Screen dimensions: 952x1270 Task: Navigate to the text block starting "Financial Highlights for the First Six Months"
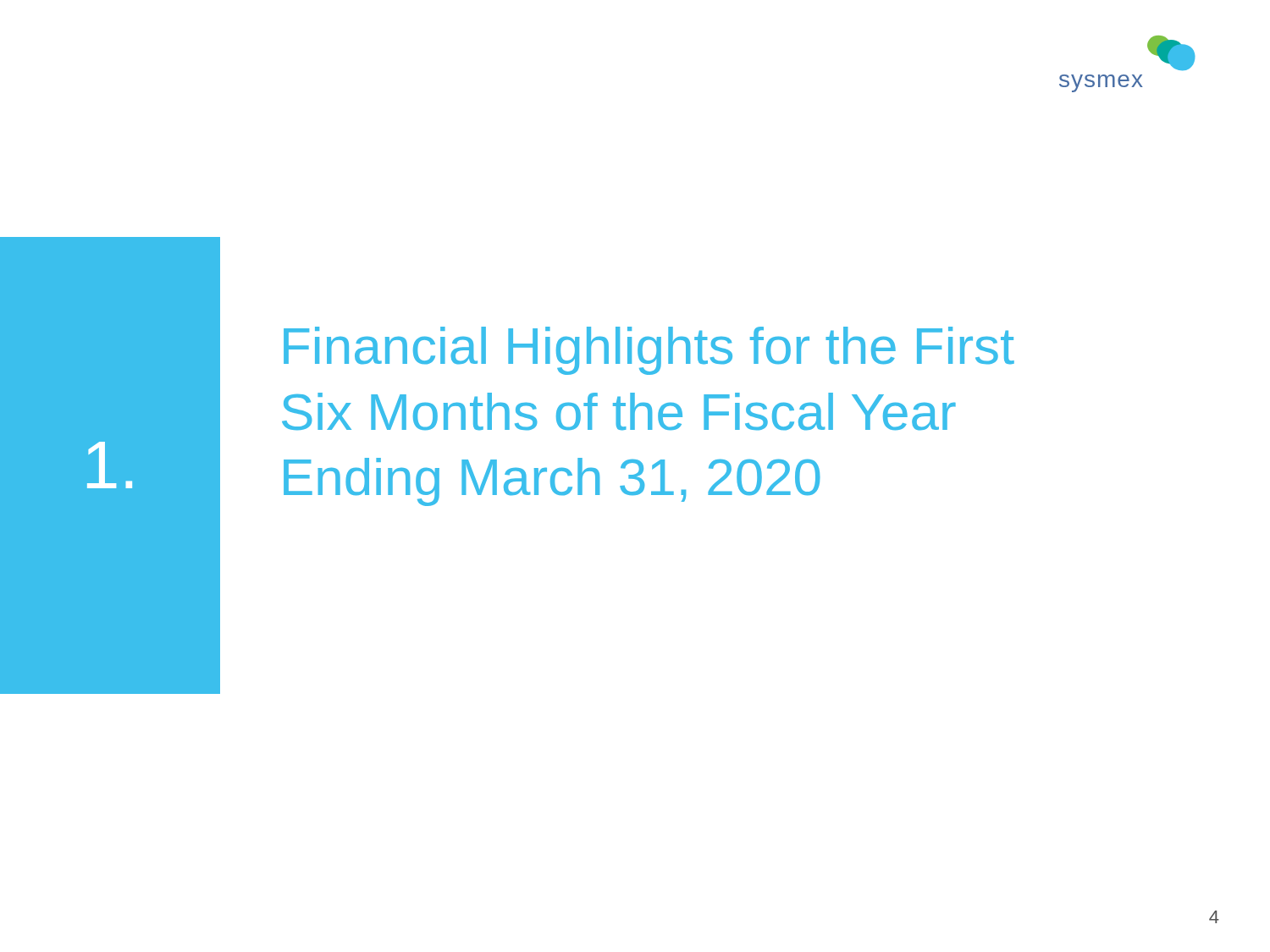coord(647,411)
